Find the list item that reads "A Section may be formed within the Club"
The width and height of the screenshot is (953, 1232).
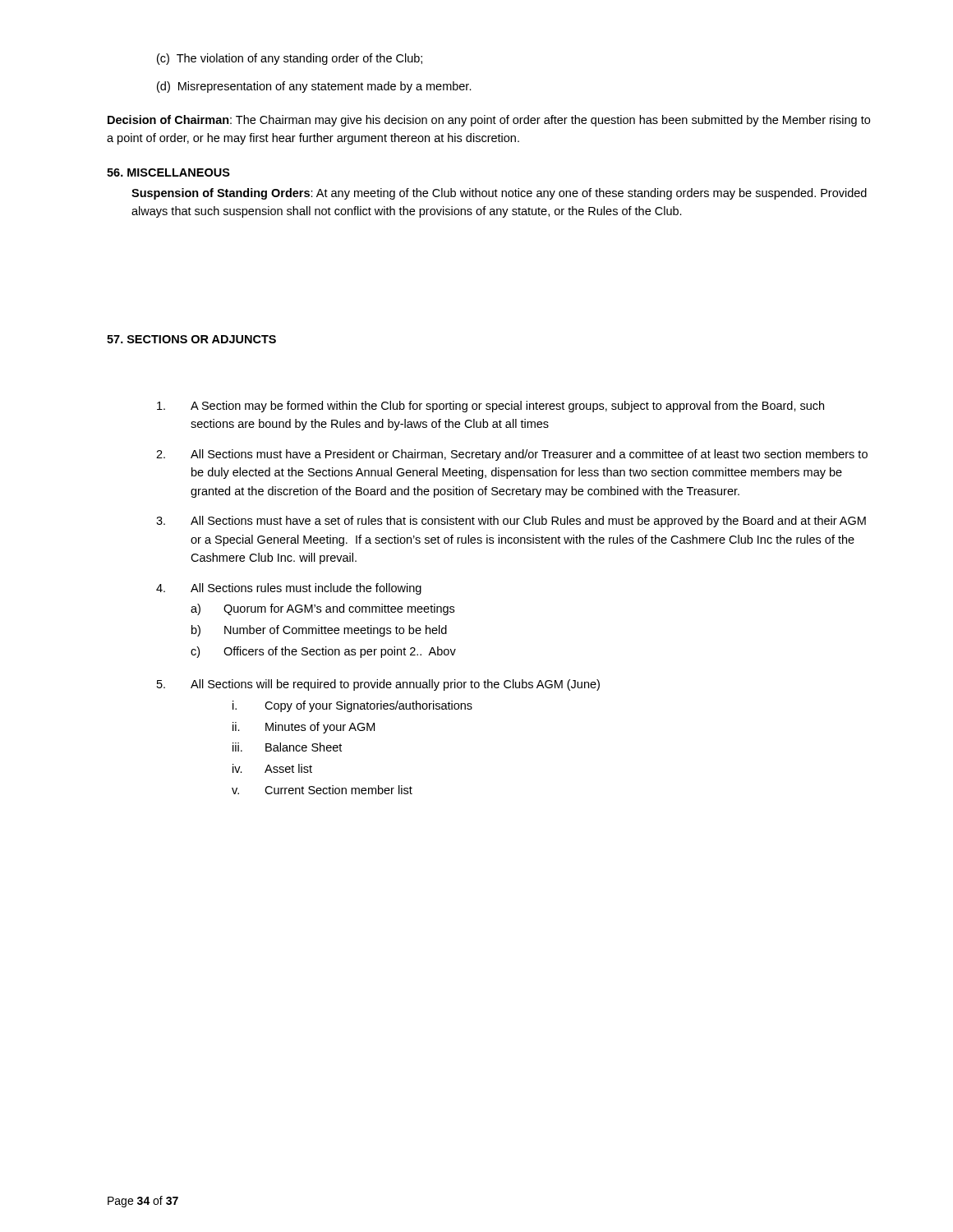pyautogui.click(x=513, y=415)
